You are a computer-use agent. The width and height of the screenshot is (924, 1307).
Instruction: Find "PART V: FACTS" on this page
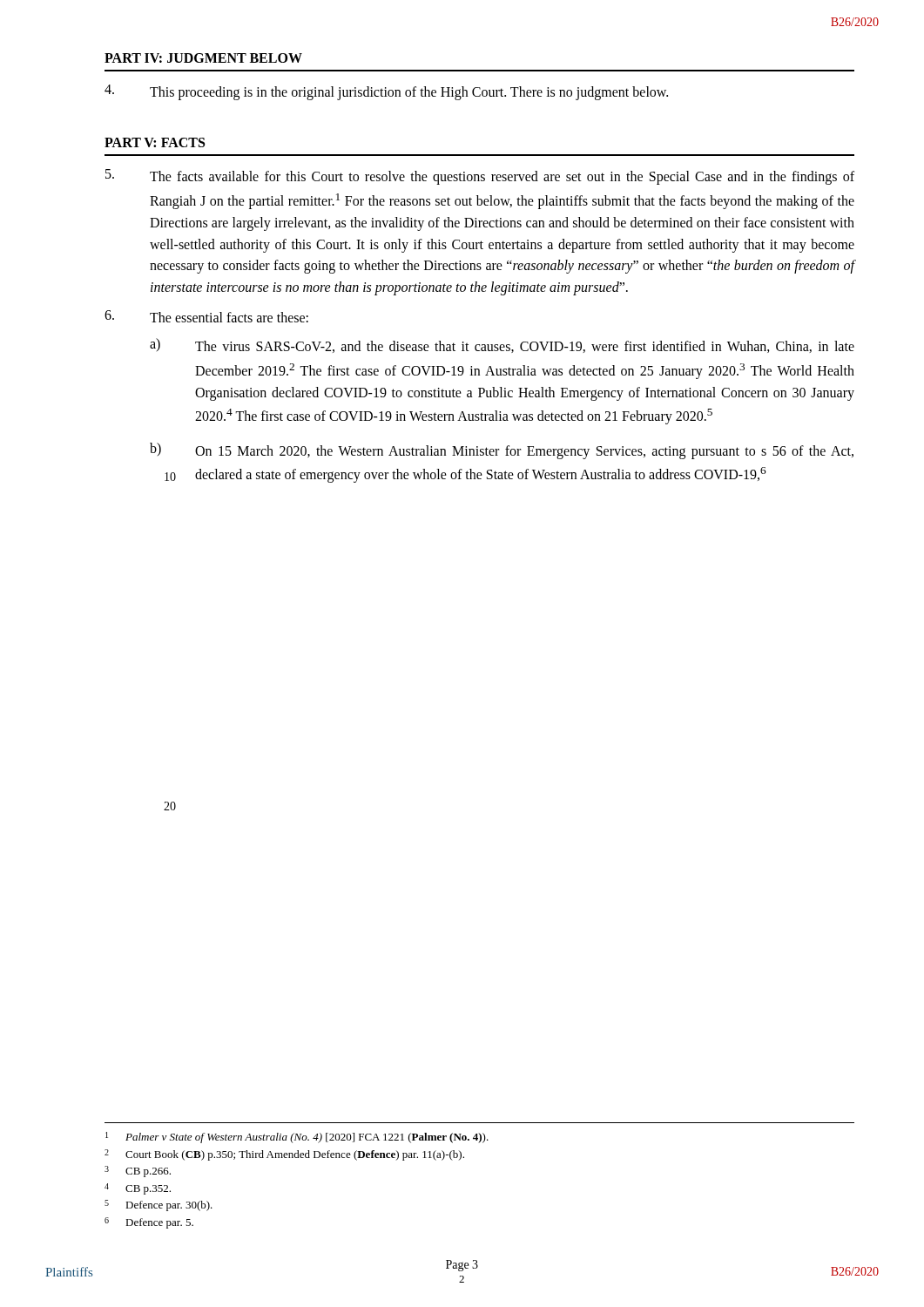155,142
